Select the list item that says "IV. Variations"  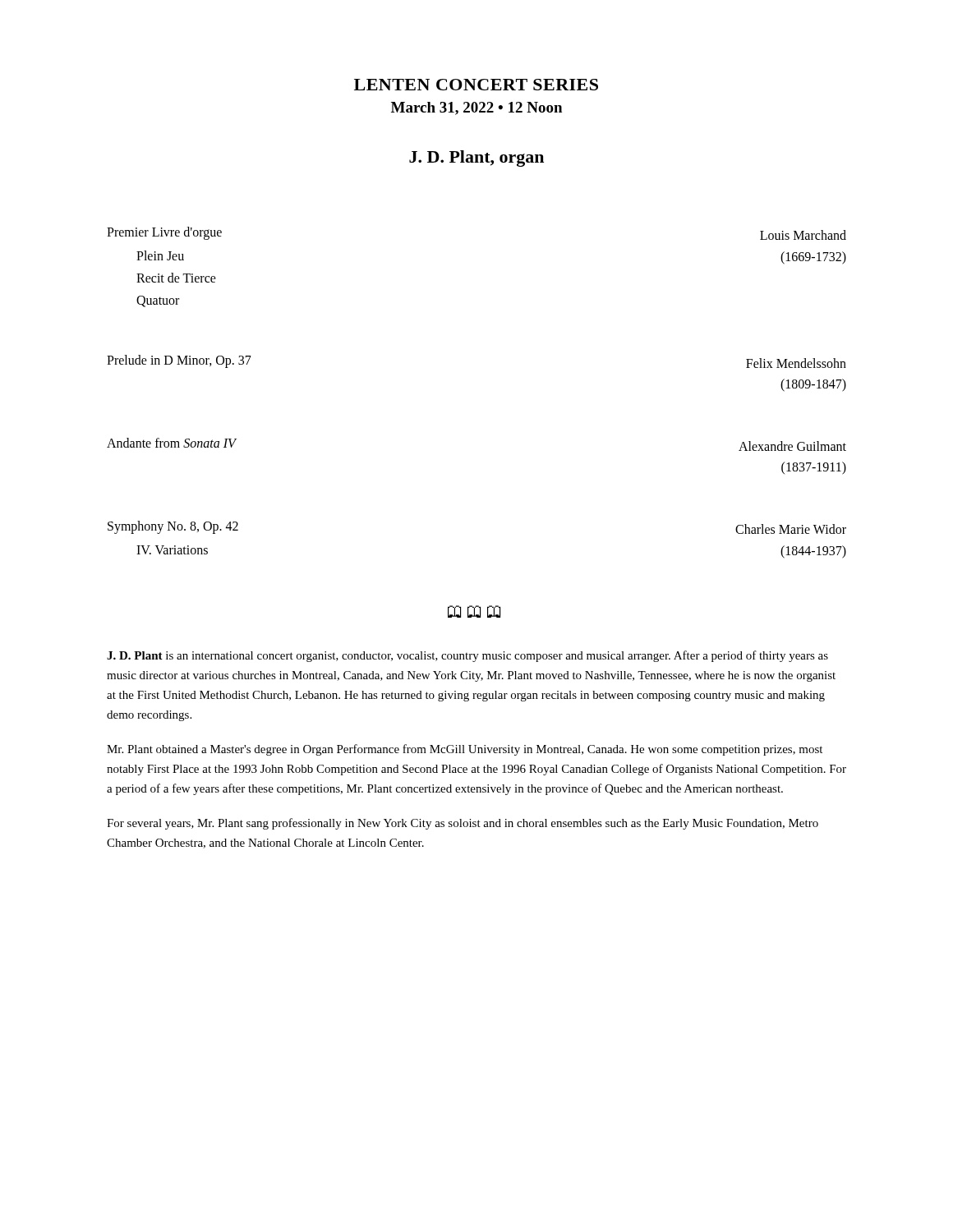click(x=172, y=550)
